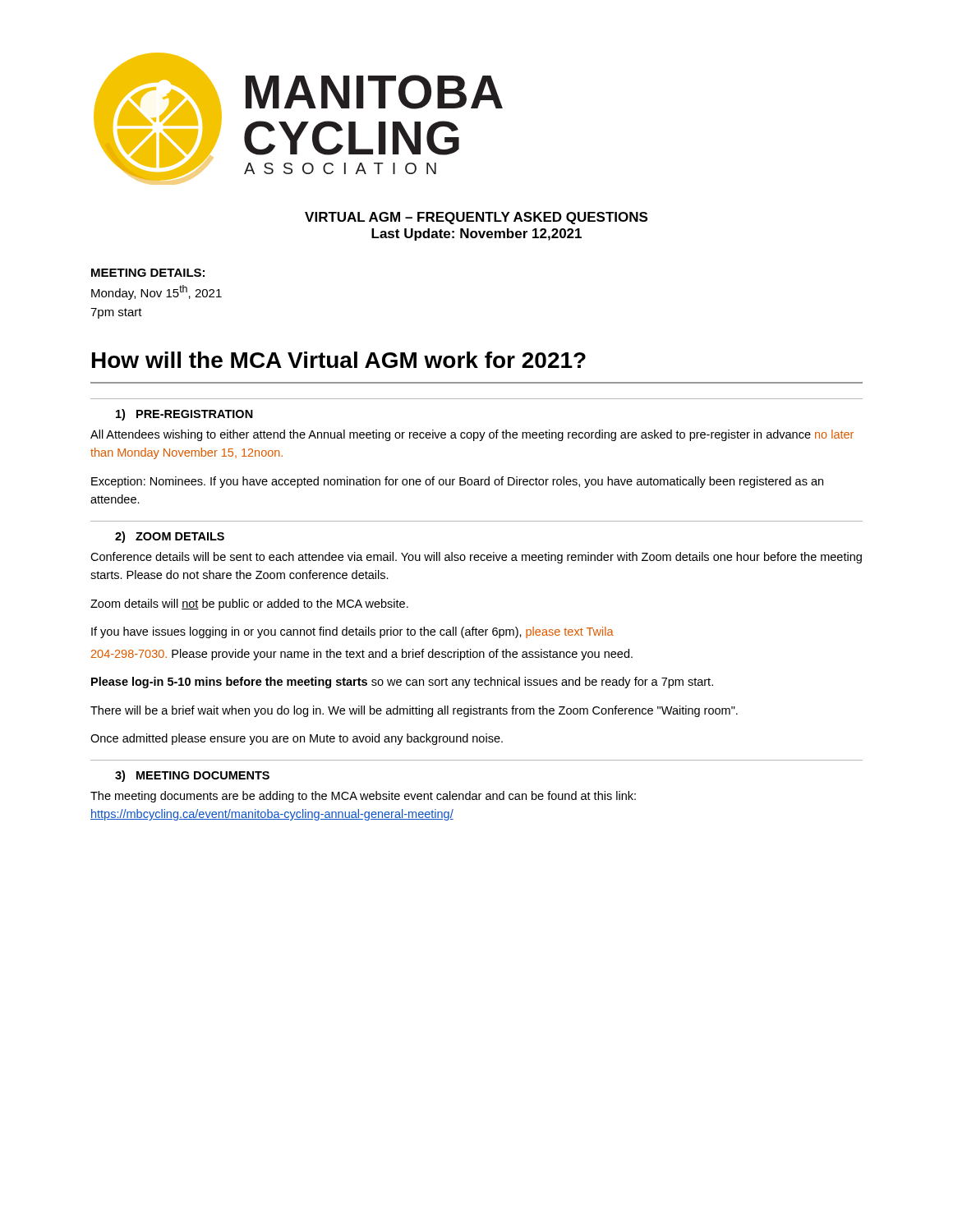Where does it say "3) MEETING DOCUMENTS"?
Screen dimensions: 1232x953
pos(192,775)
